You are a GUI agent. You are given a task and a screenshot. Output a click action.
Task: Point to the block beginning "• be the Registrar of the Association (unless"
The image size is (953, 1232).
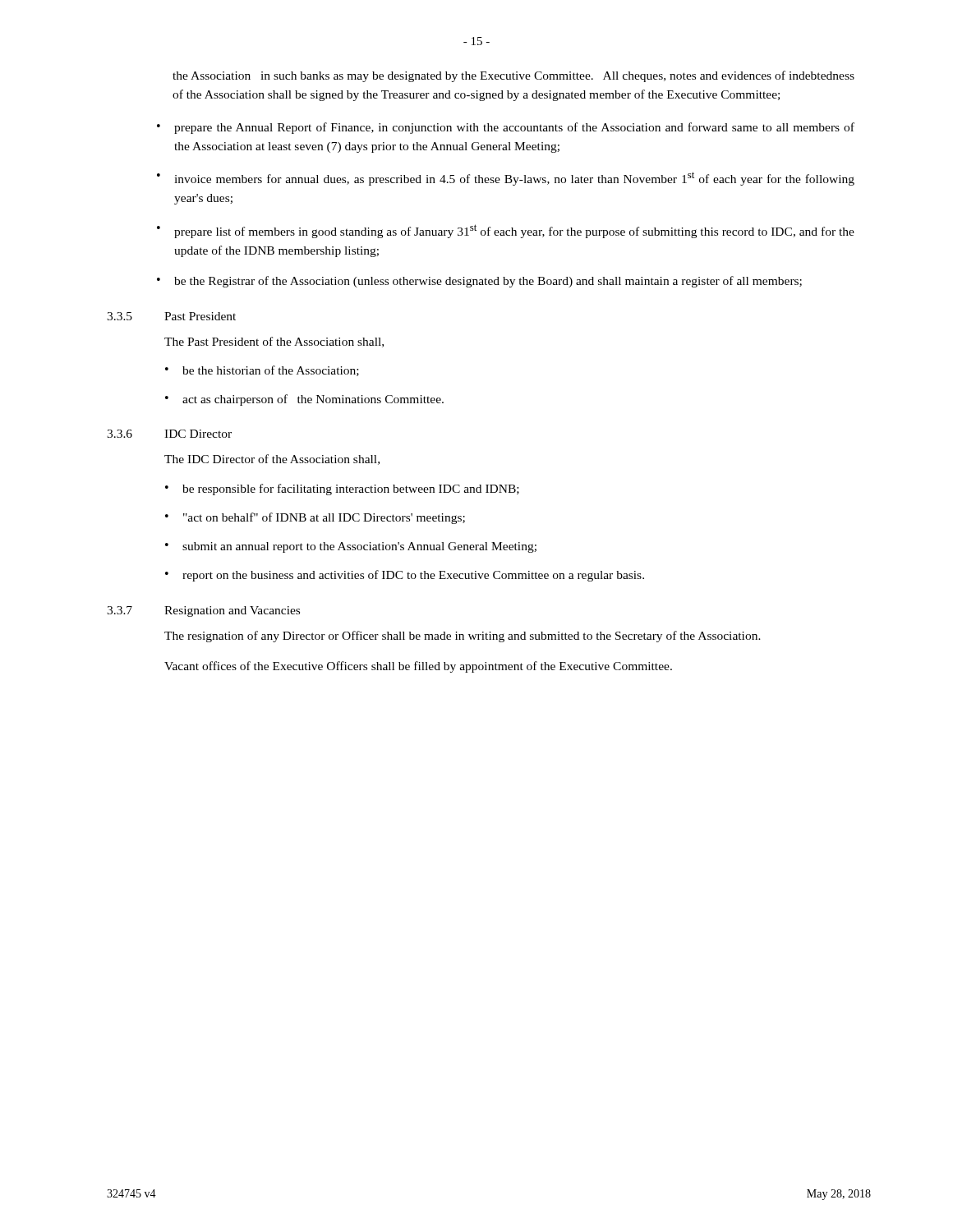[505, 281]
